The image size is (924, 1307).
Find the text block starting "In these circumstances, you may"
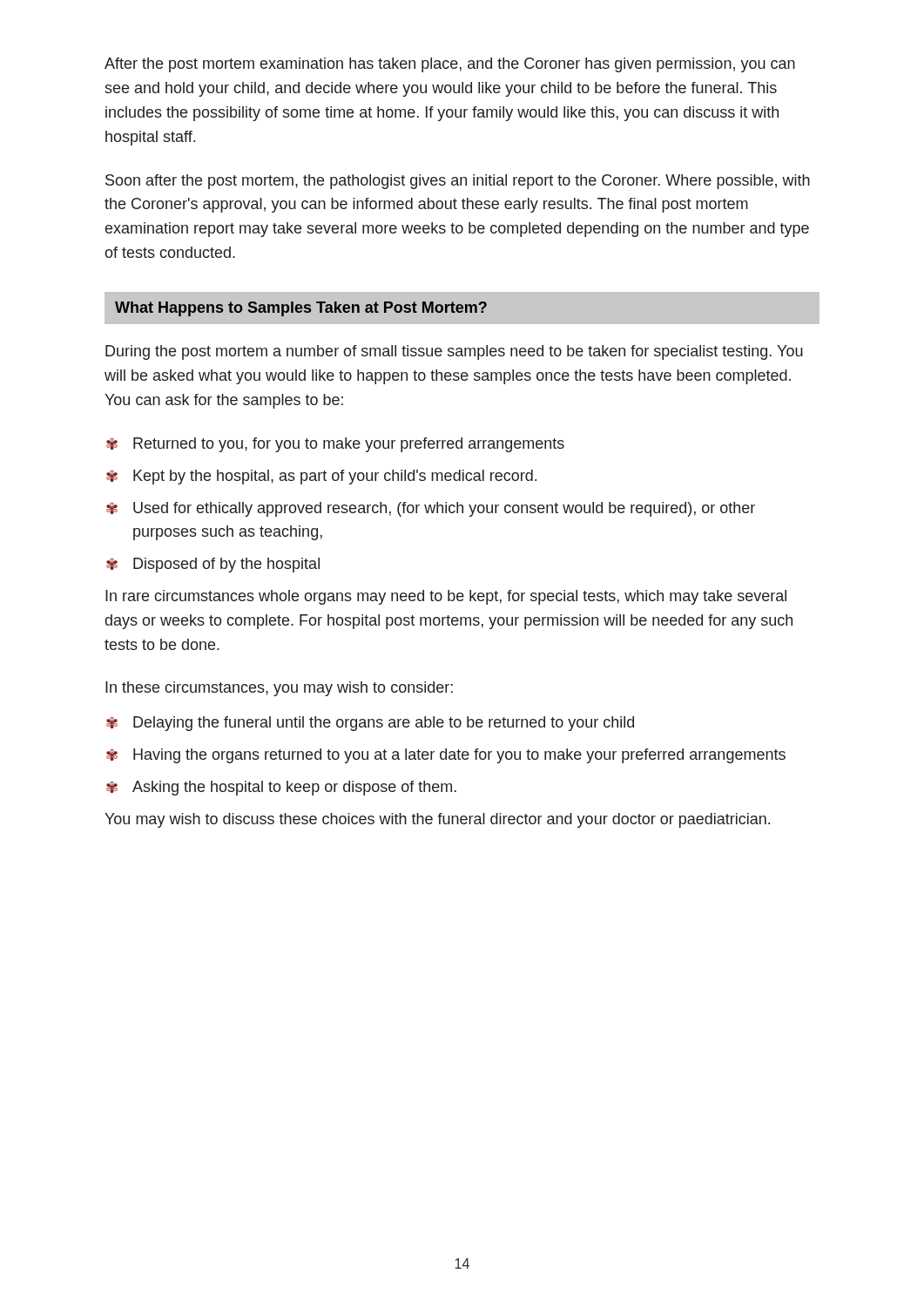click(x=279, y=688)
